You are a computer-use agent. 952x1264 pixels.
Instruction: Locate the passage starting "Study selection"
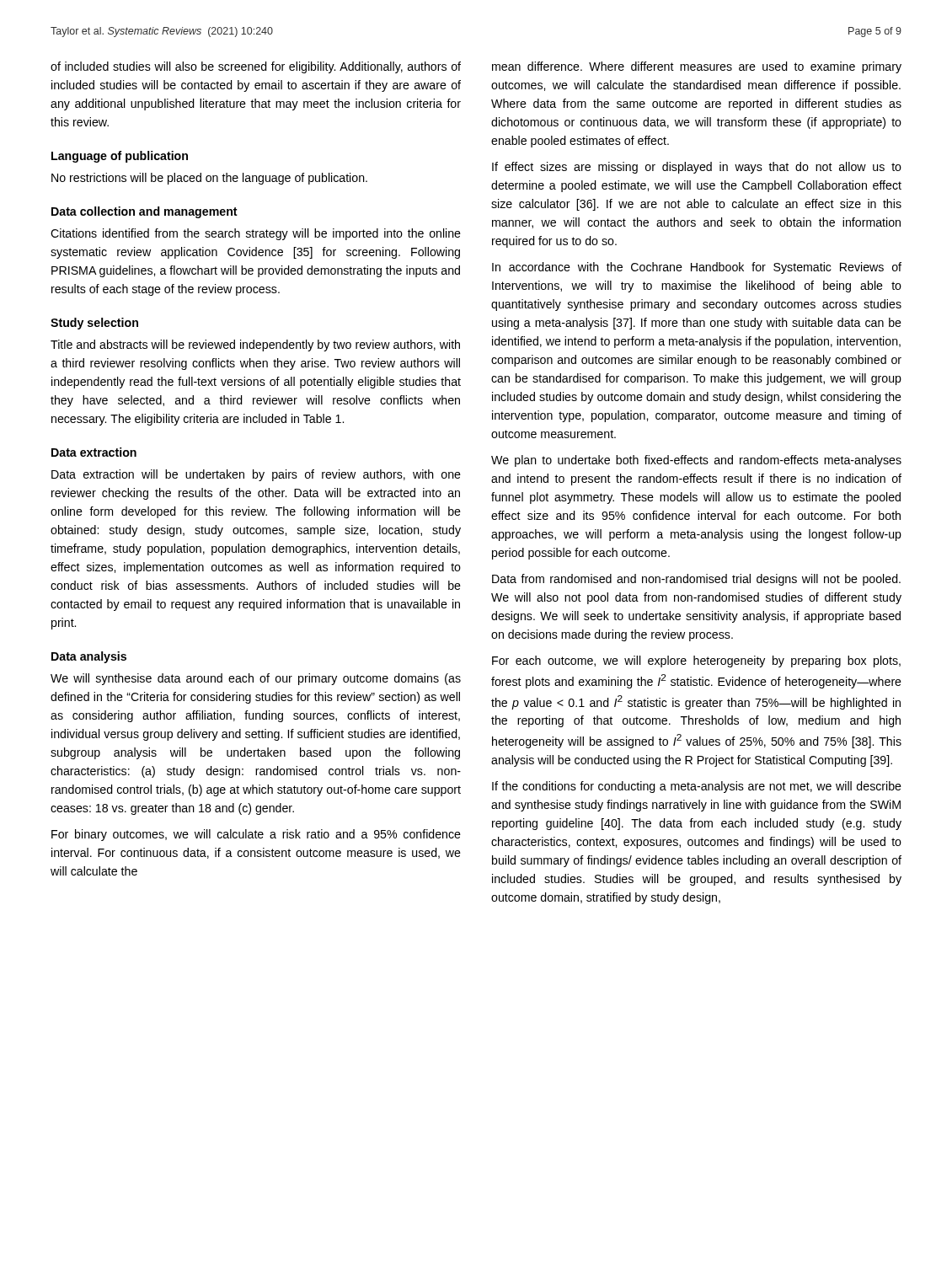coord(95,323)
